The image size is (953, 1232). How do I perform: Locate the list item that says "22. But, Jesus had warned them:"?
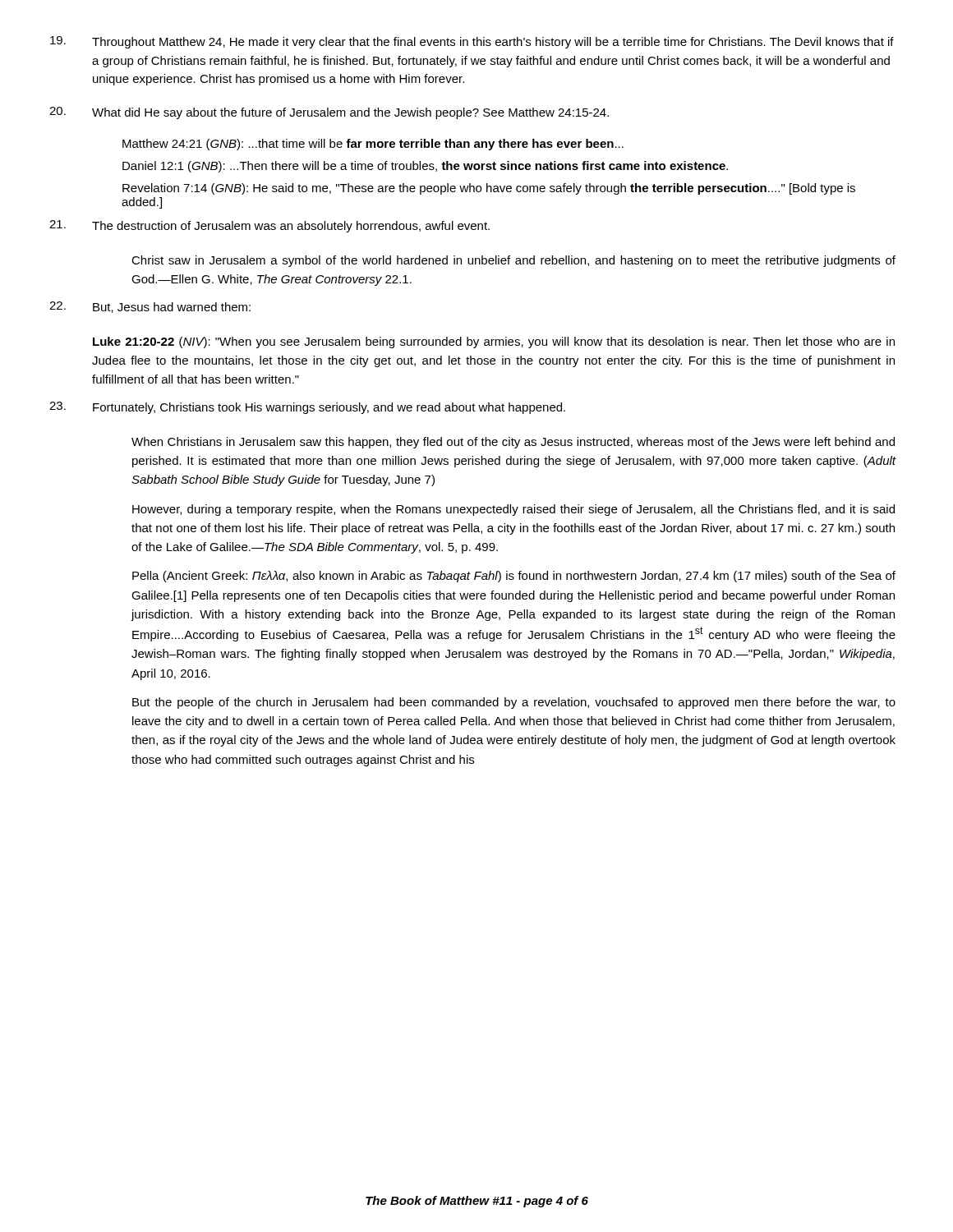[150, 307]
